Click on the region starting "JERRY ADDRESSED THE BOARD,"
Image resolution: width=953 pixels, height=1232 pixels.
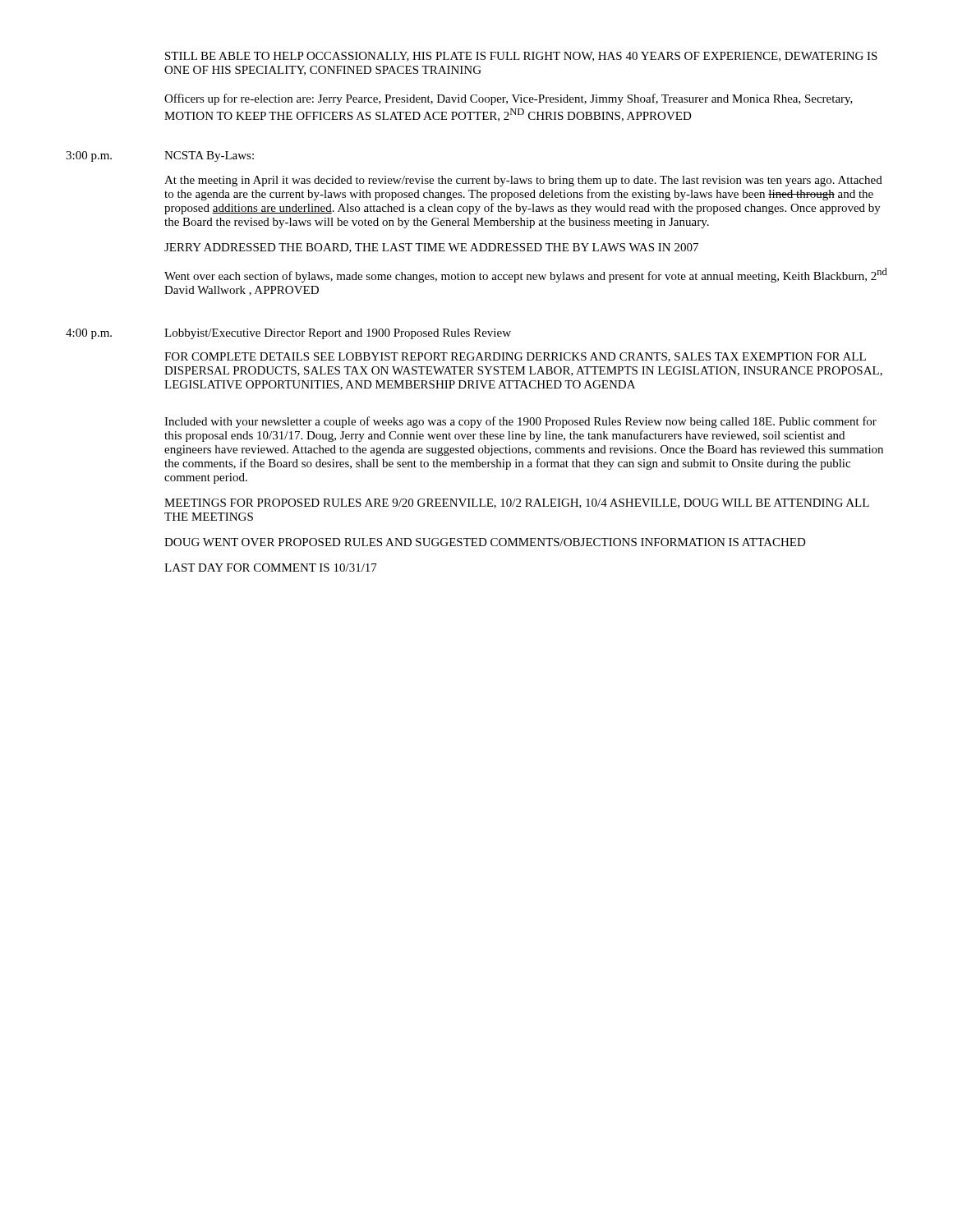[526, 247]
